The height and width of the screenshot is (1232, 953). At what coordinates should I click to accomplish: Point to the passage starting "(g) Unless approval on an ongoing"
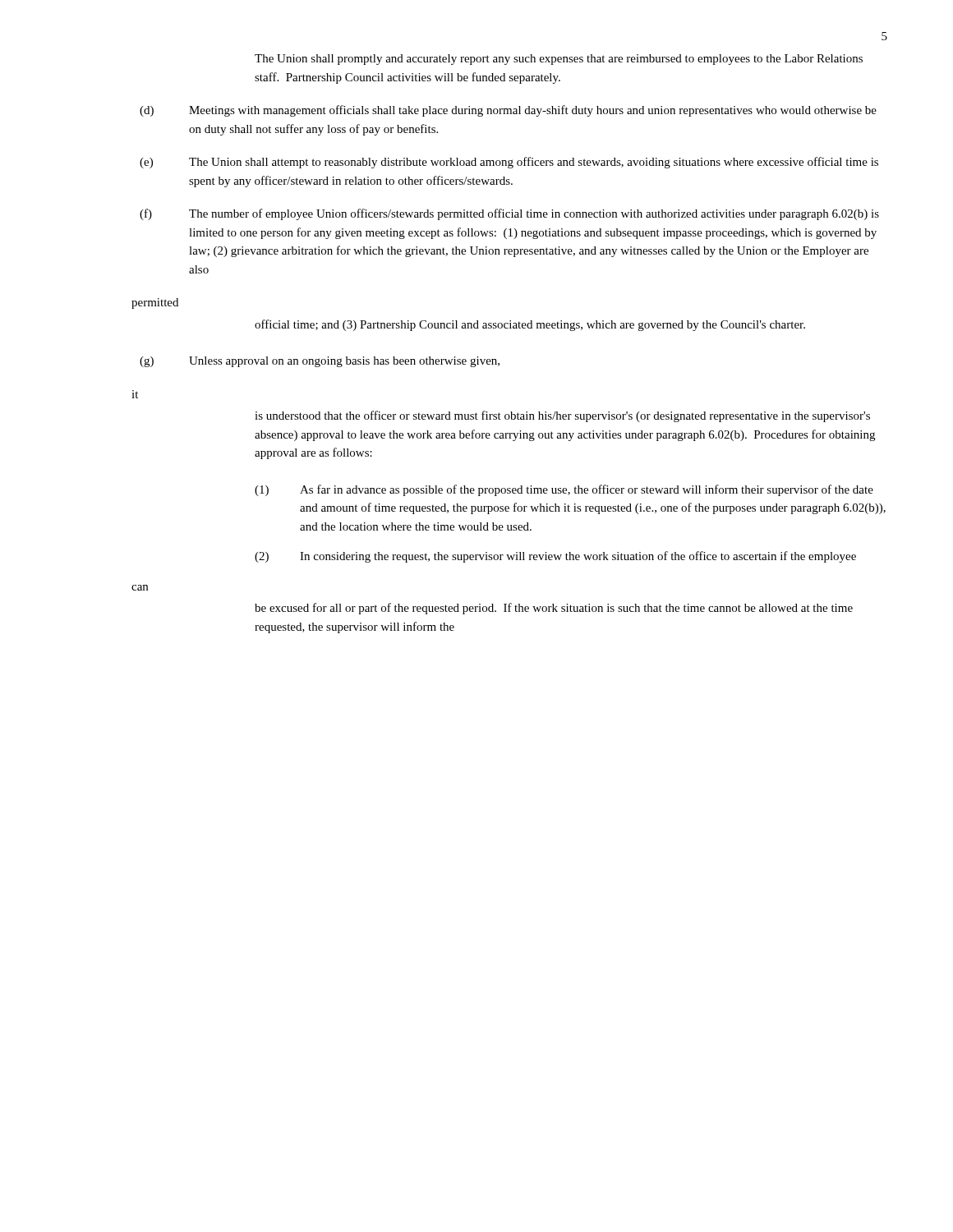tap(476, 361)
